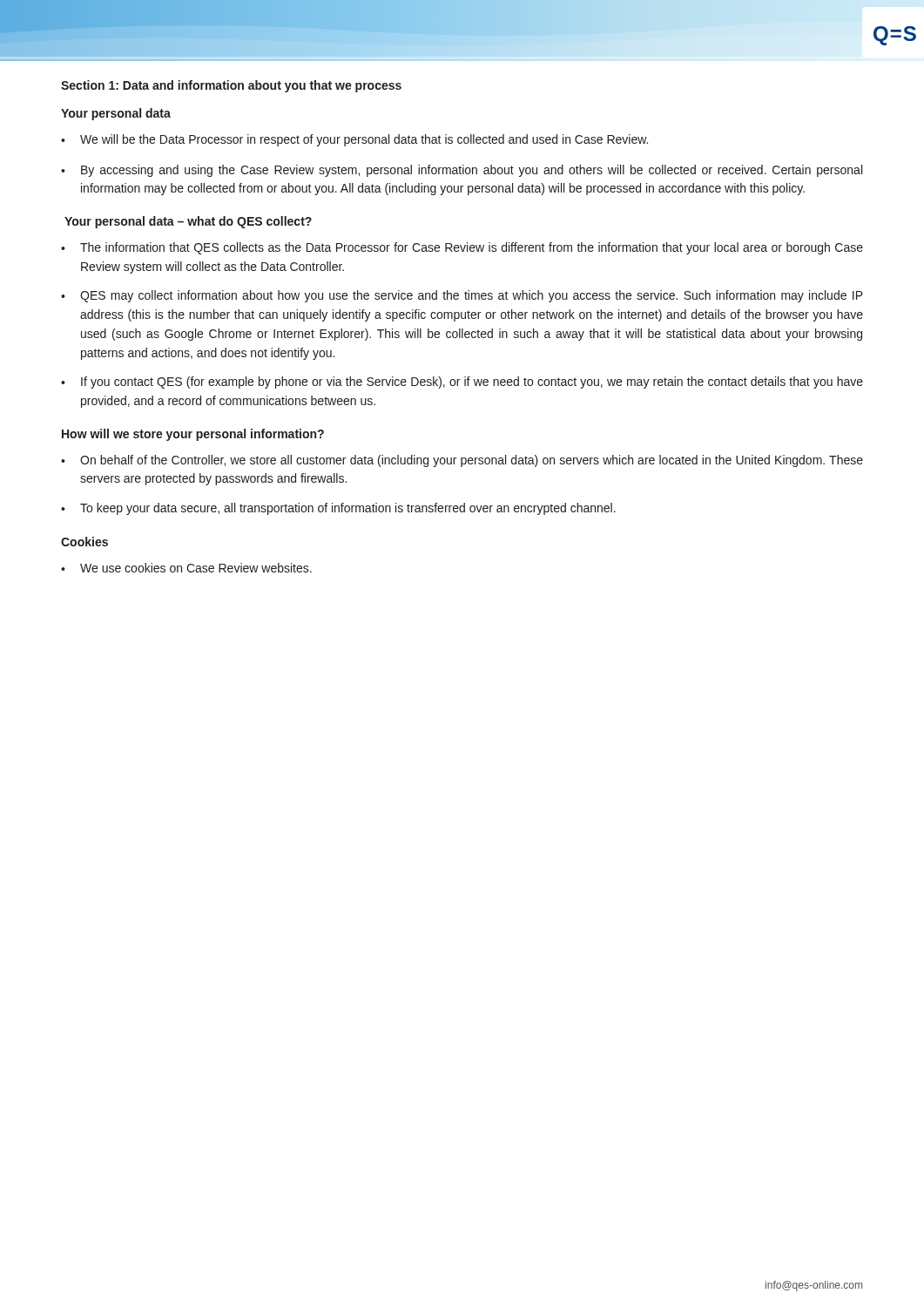Screen dimensions: 1307x924
Task: Navigate to the region starting "• If you contact QES (for example by"
Action: [x=462, y=392]
